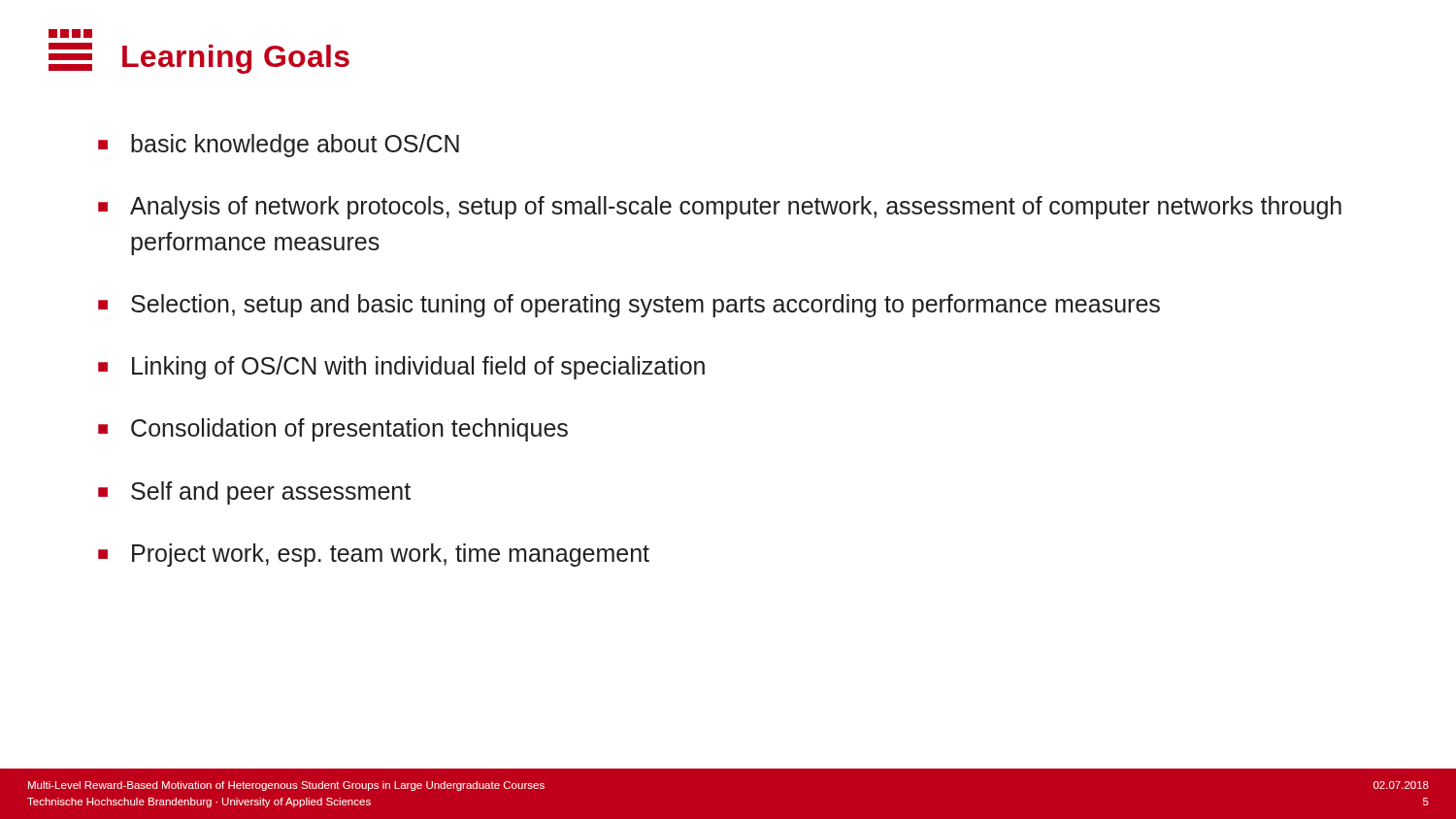Screen dimensions: 819x1456
Task: Click on the list item containing "■ Project work,"
Action: (x=373, y=553)
